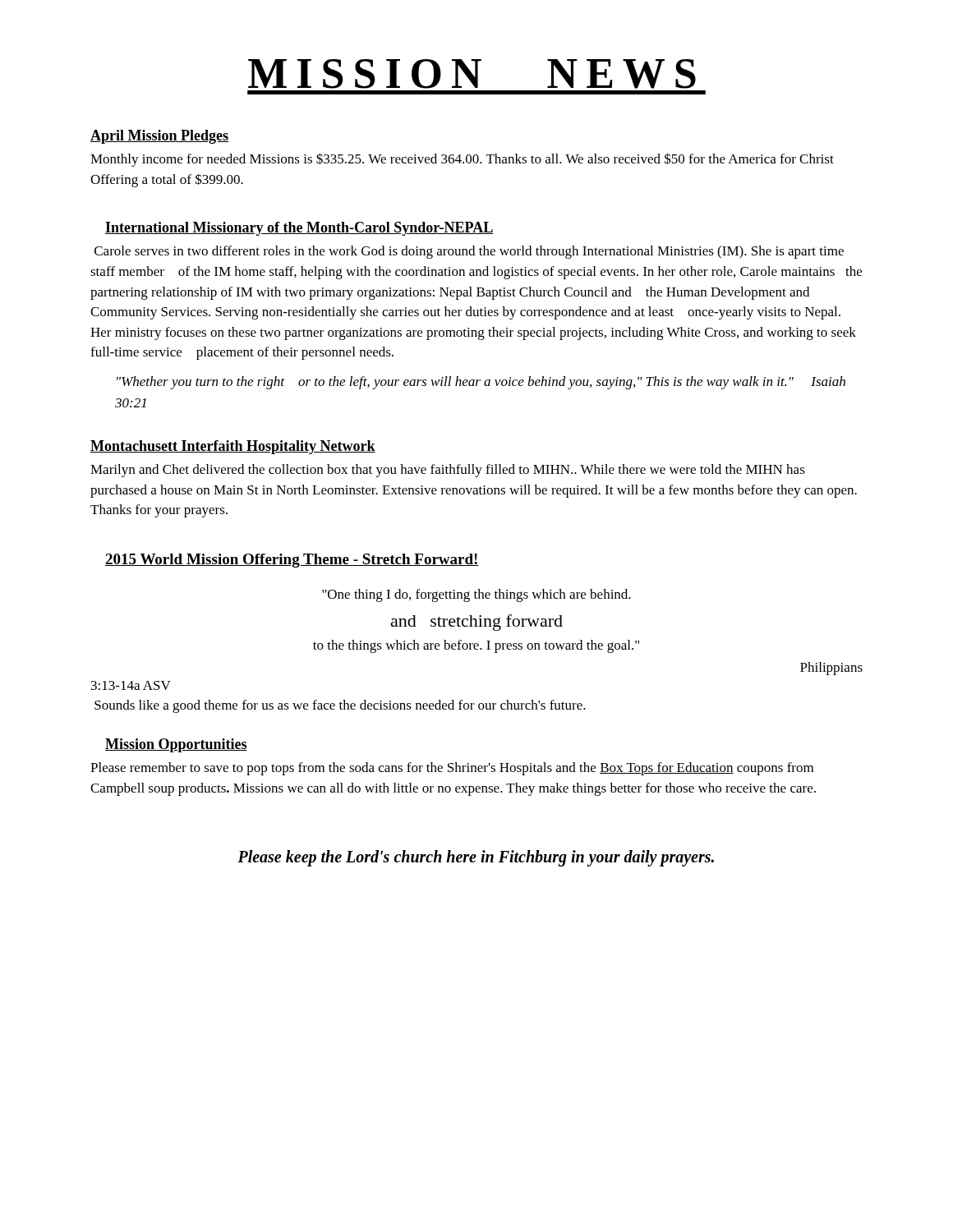Select the text block containing ""Whether you turn"
The width and height of the screenshot is (953, 1232).
coord(481,392)
